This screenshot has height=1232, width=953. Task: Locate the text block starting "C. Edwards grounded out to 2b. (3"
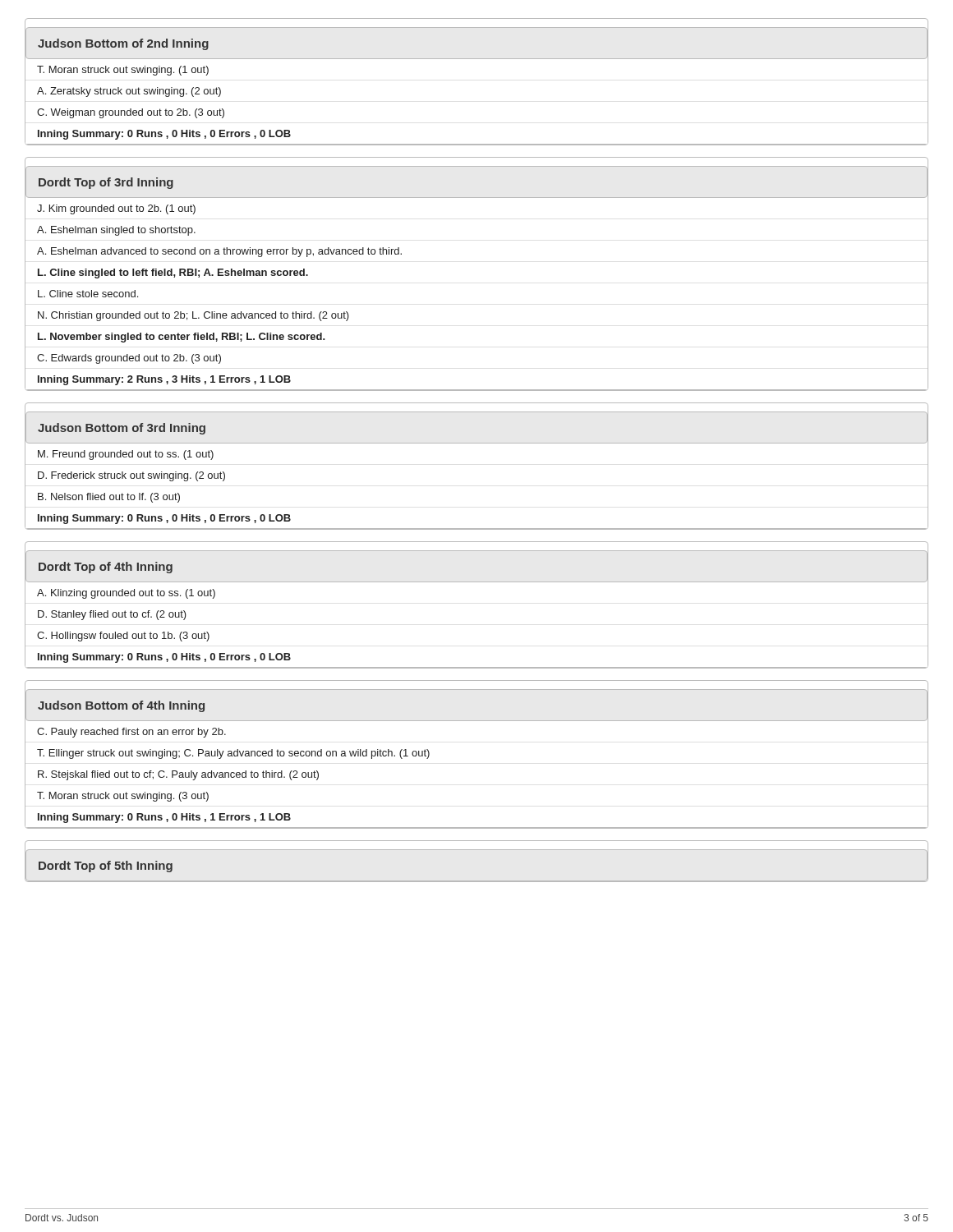pyautogui.click(x=129, y=358)
